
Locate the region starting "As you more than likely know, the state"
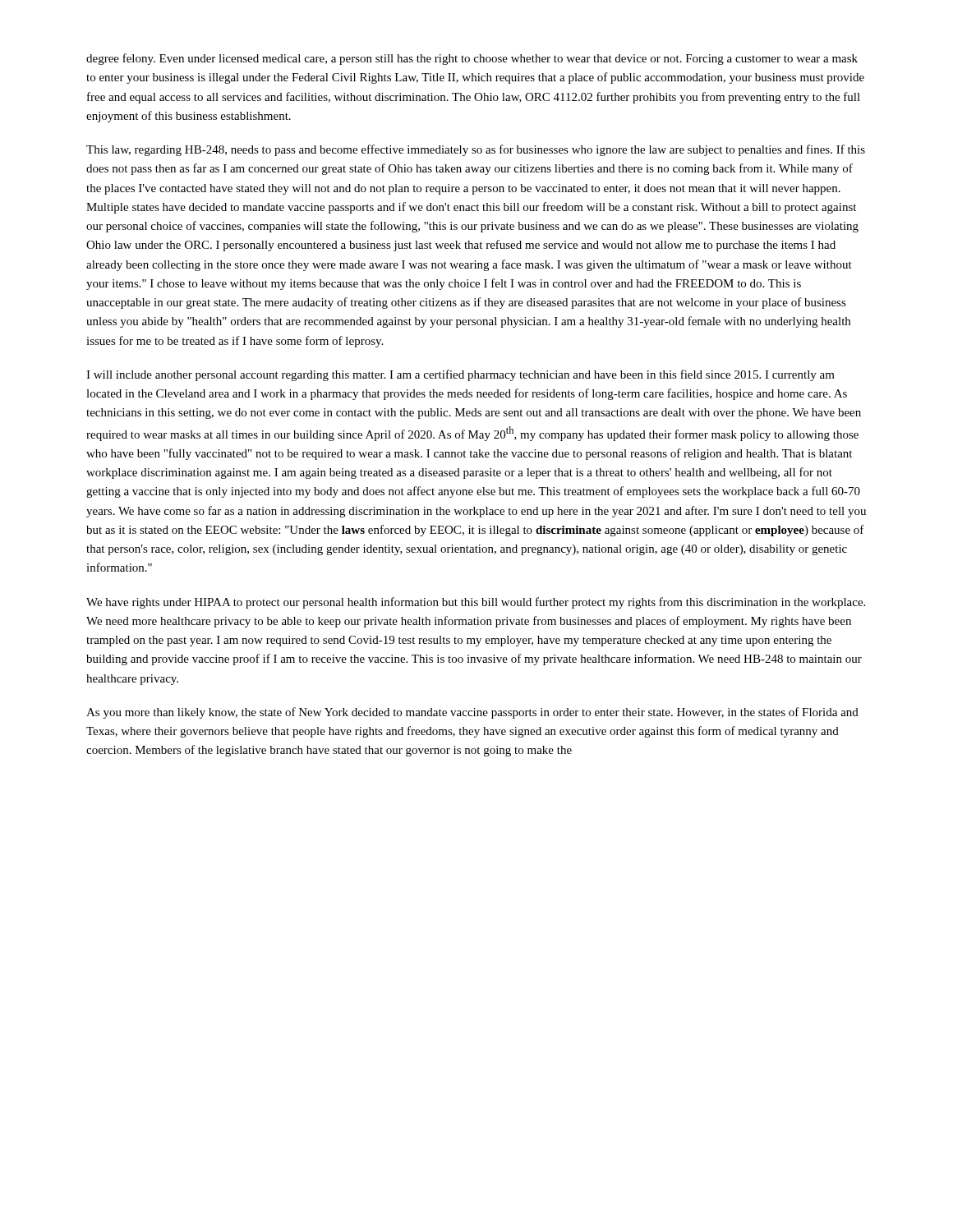tap(472, 731)
